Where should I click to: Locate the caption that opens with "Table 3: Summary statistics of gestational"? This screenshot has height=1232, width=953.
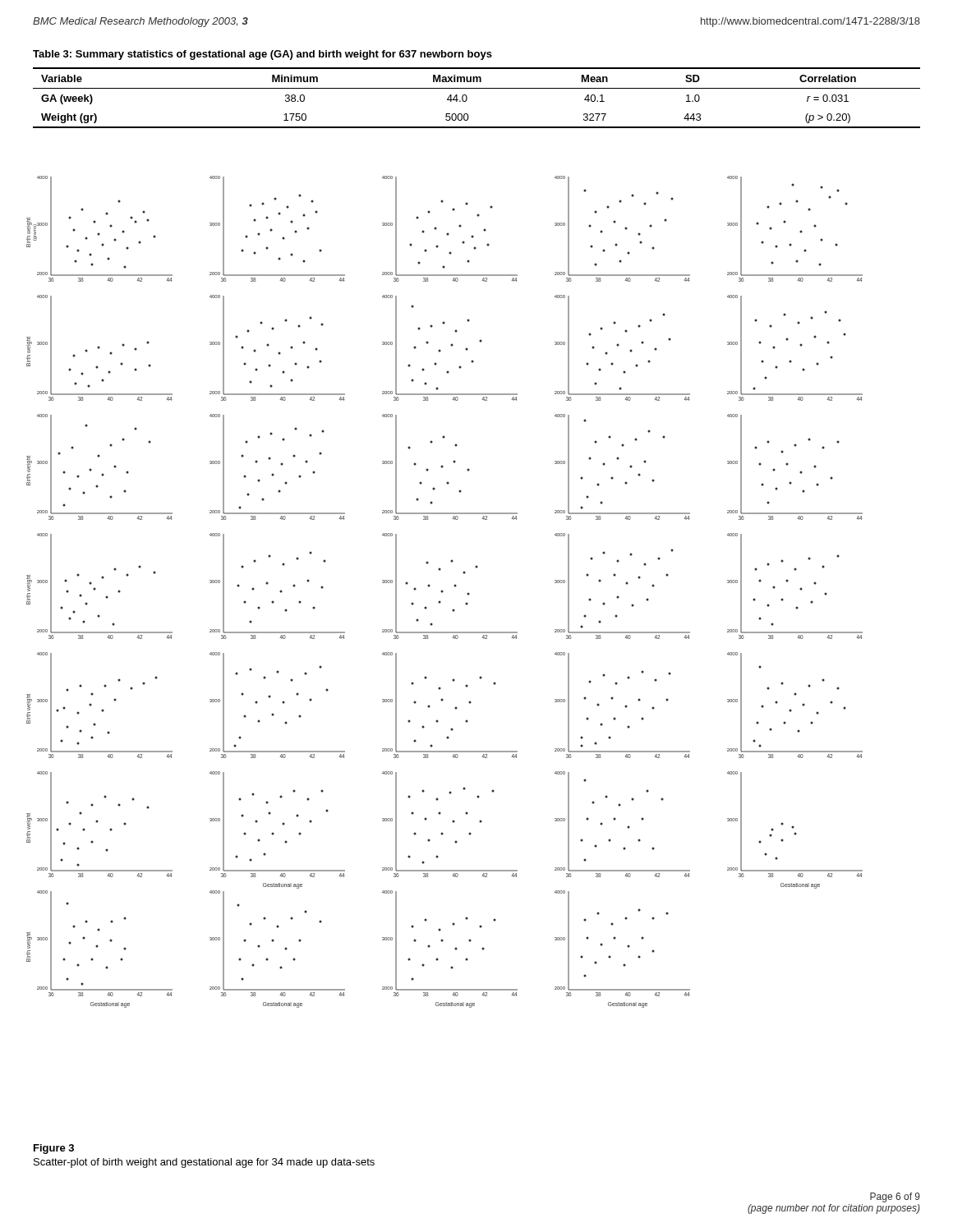[x=262, y=54]
